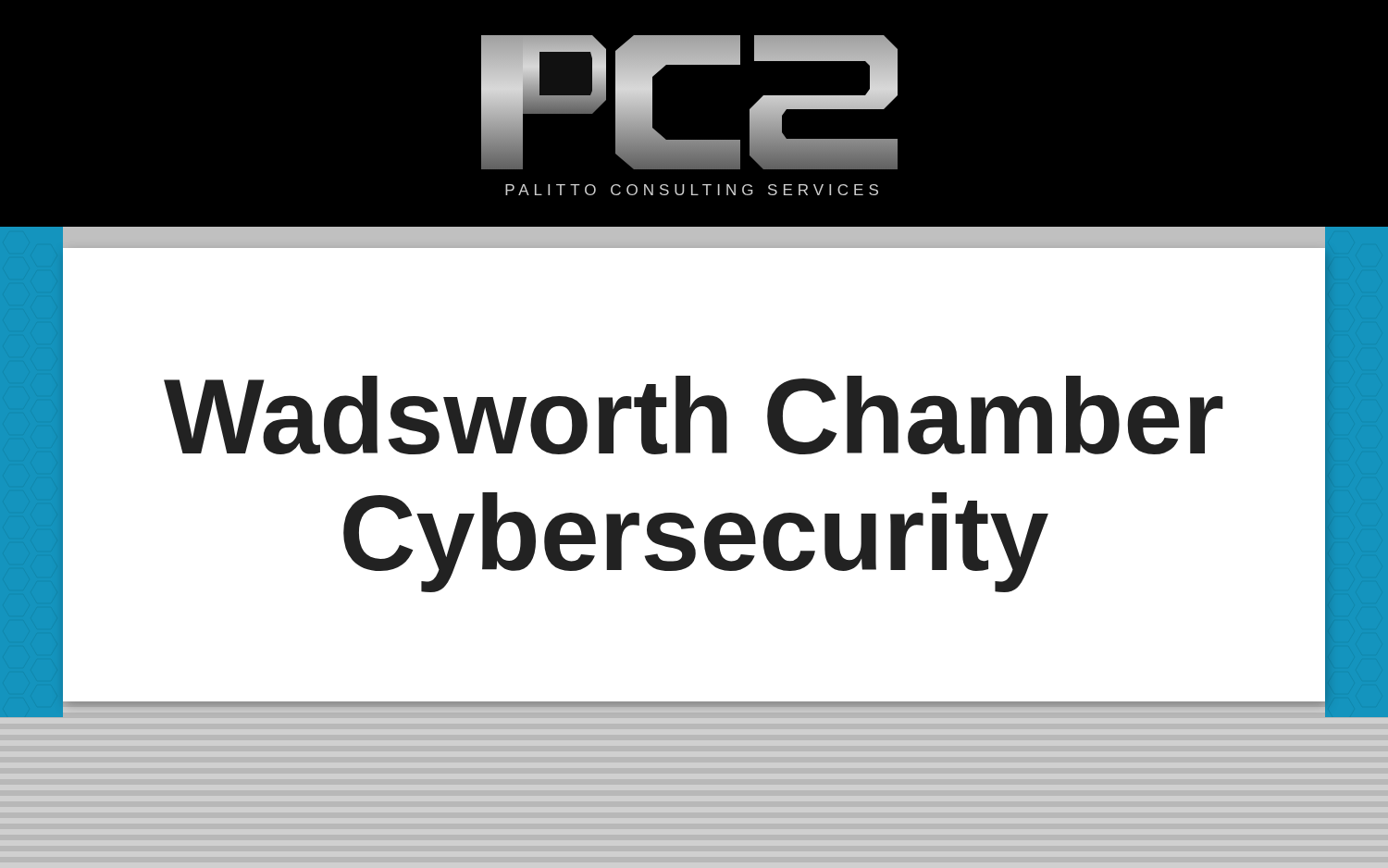Screen dimensions: 868x1388
Task: Click on the logo
Action: tap(694, 113)
